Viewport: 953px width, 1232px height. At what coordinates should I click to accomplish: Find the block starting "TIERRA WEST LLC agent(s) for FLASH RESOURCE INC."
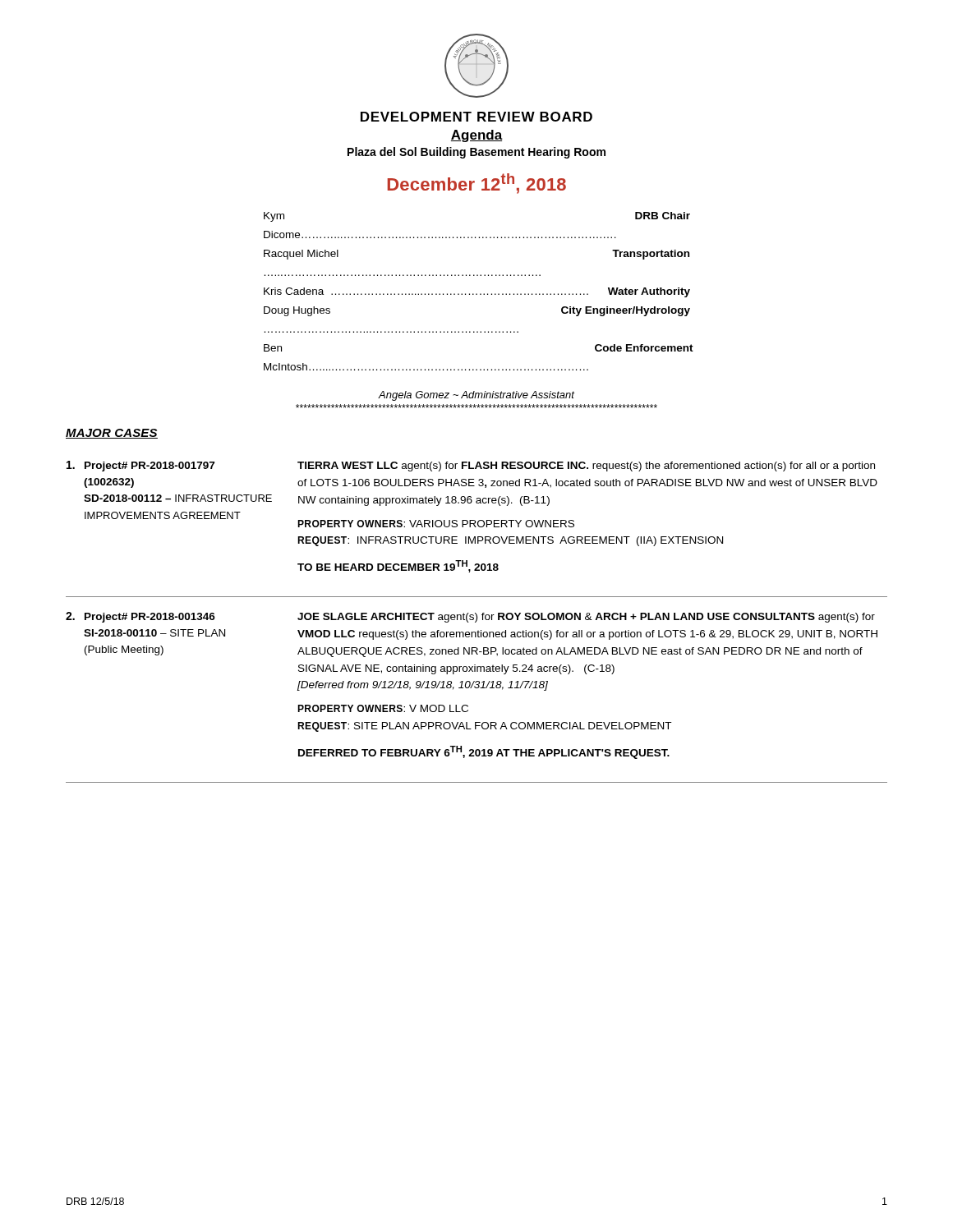[586, 467]
